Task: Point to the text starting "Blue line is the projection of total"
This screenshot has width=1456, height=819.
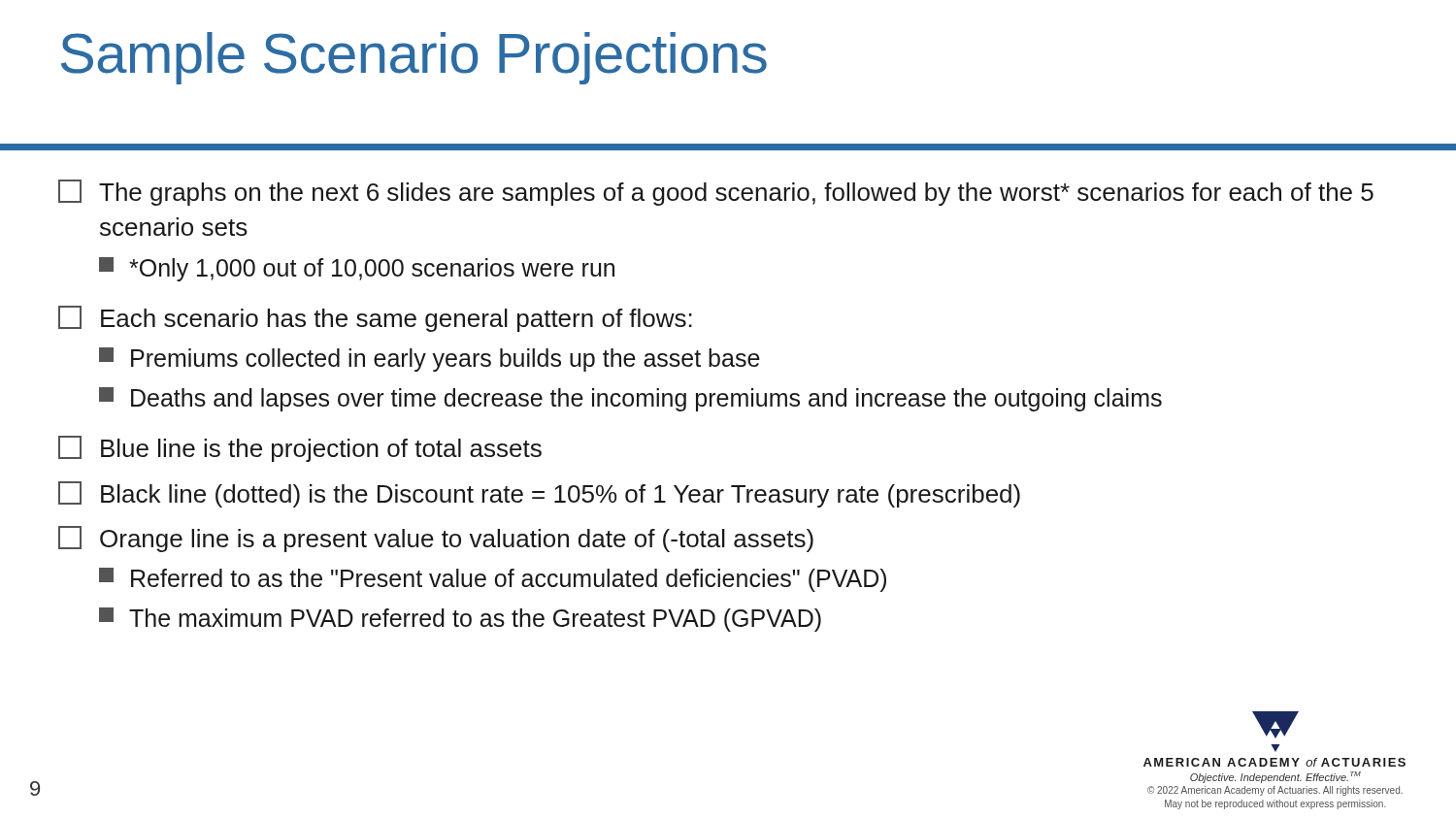Action: click(x=300, y=449)
